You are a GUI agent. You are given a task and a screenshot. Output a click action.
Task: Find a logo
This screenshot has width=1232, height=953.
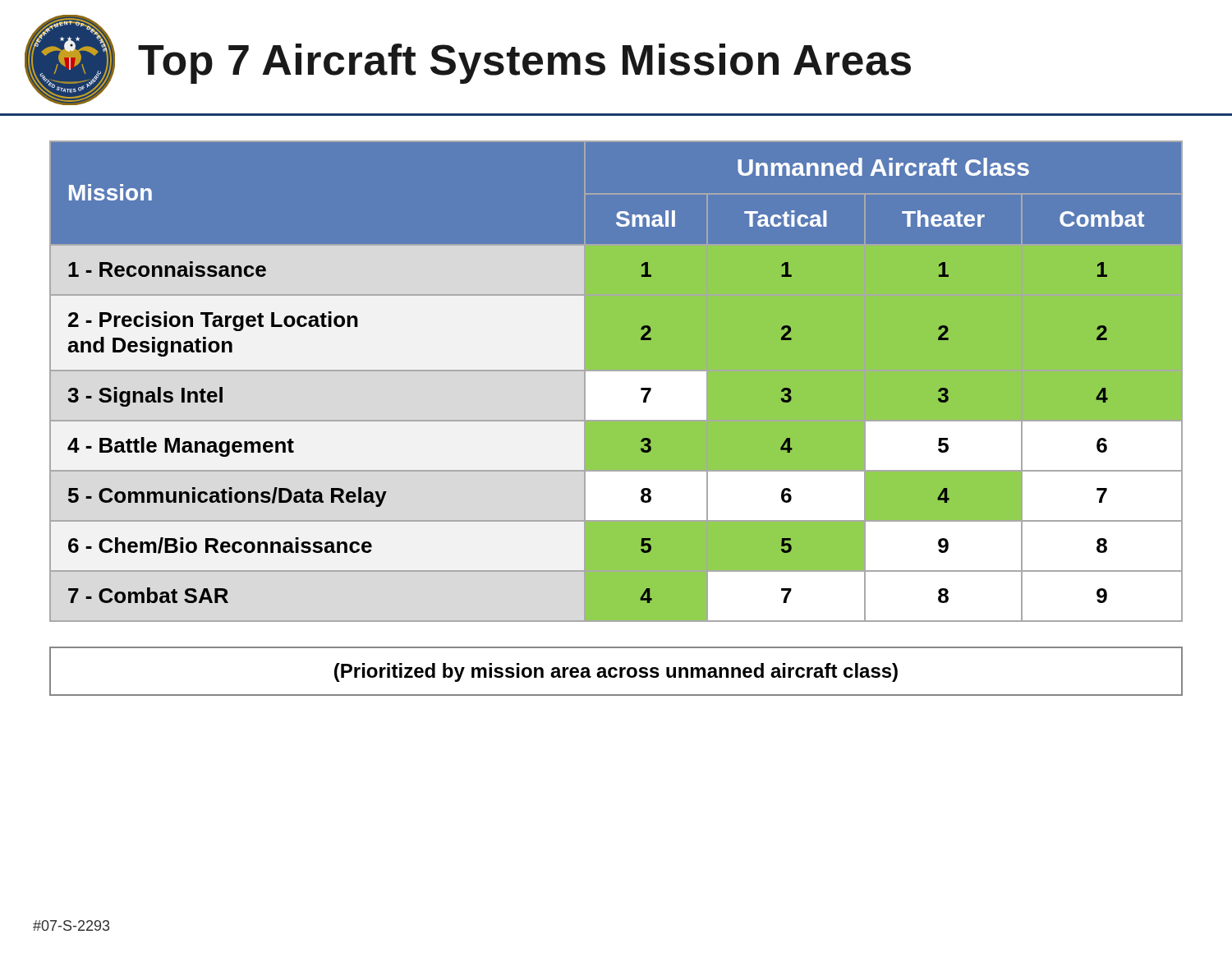(70, 60)
